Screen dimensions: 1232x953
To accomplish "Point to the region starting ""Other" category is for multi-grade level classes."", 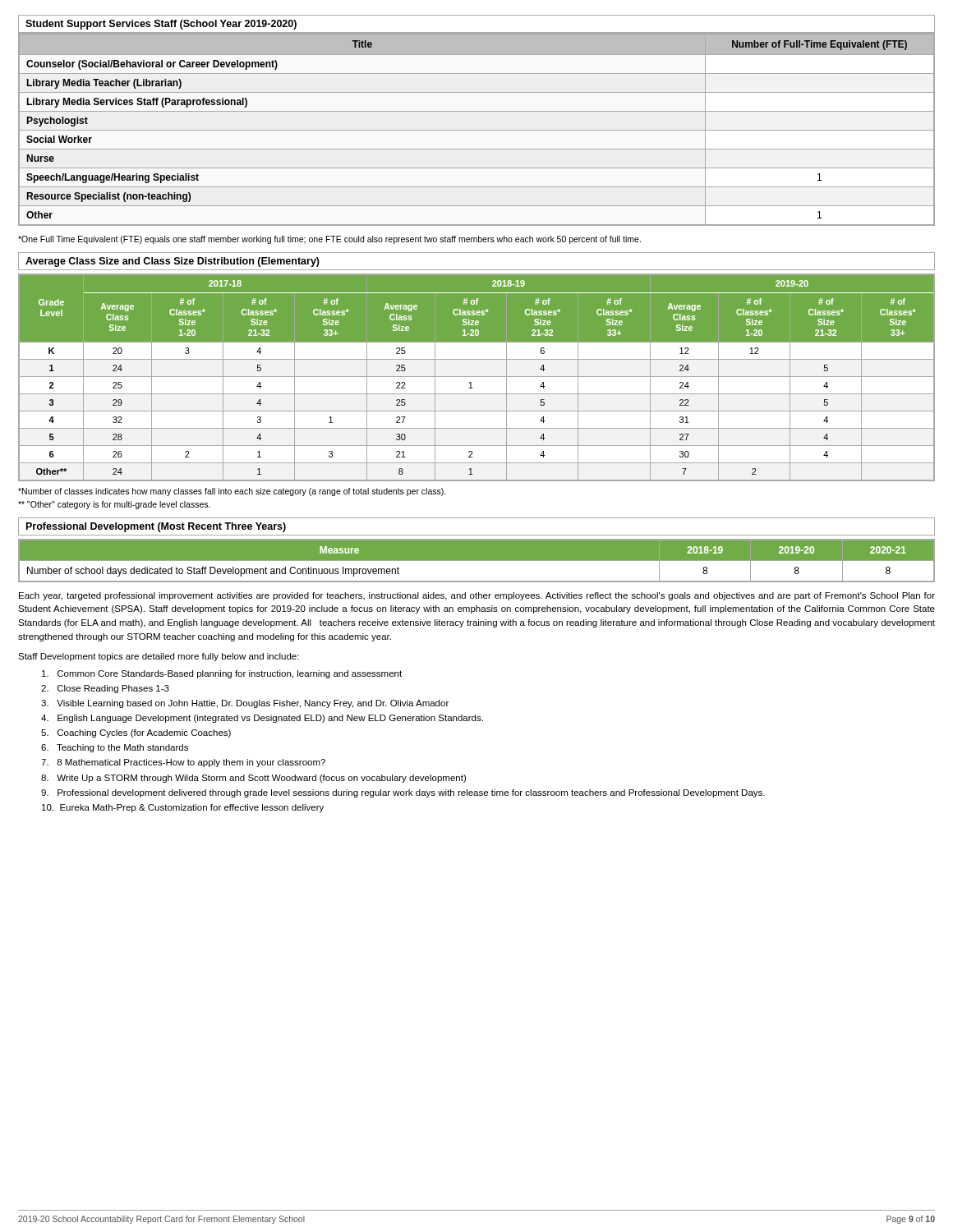I will coord(114,504).
